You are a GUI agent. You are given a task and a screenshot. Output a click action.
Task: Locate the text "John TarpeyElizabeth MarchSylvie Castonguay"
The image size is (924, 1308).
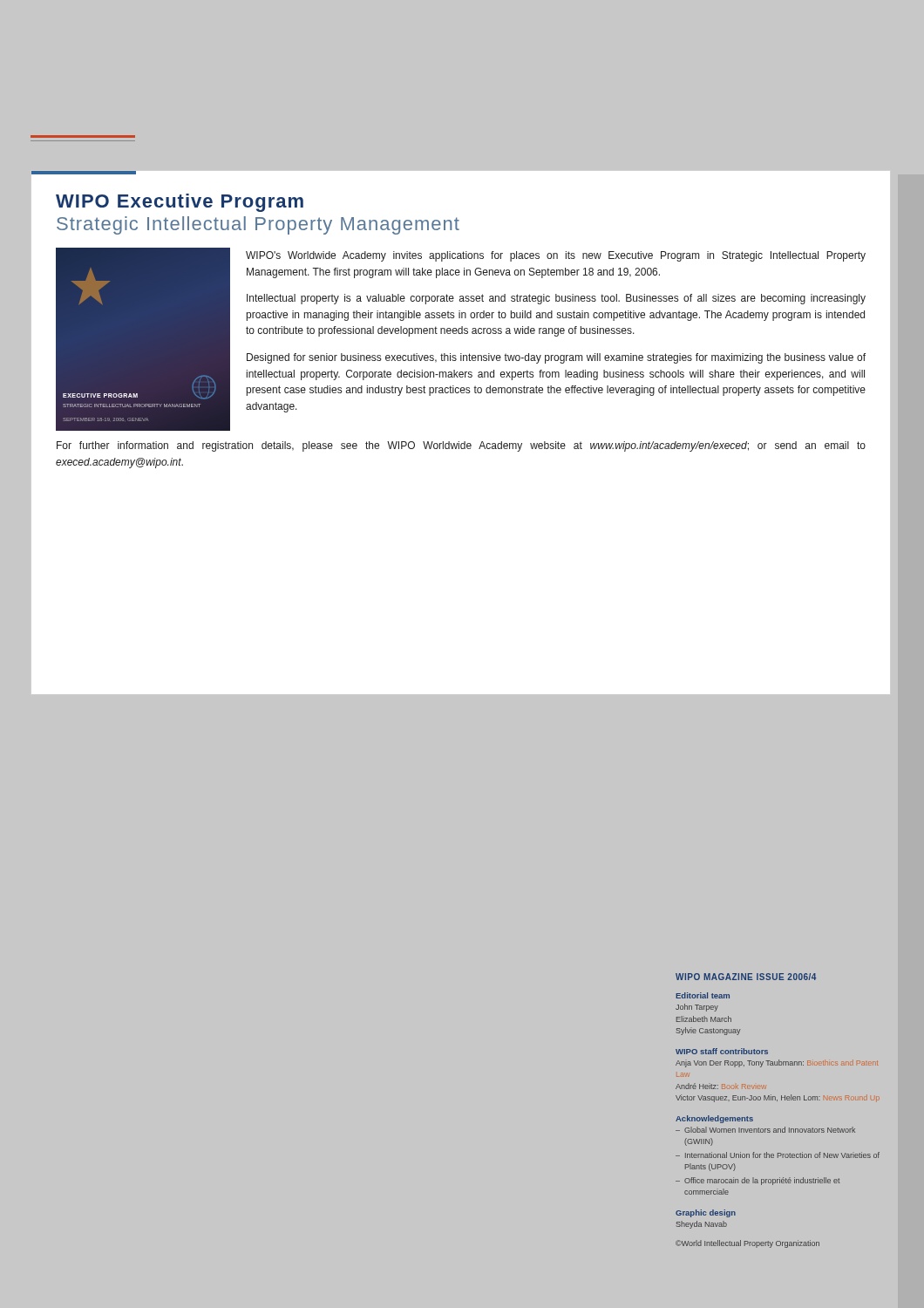pos(697,1008)
